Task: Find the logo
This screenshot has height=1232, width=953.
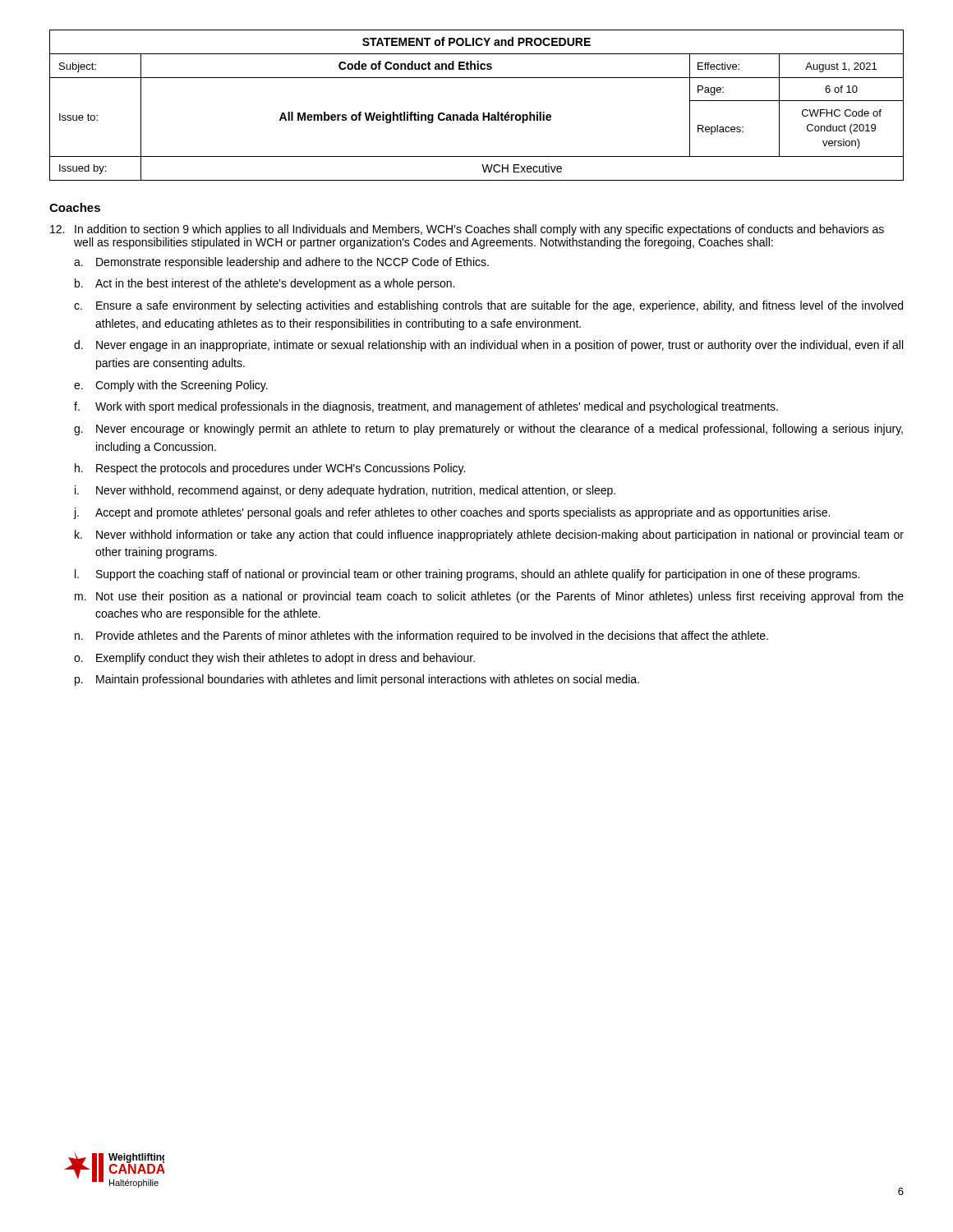Action: coord(107,1172)
